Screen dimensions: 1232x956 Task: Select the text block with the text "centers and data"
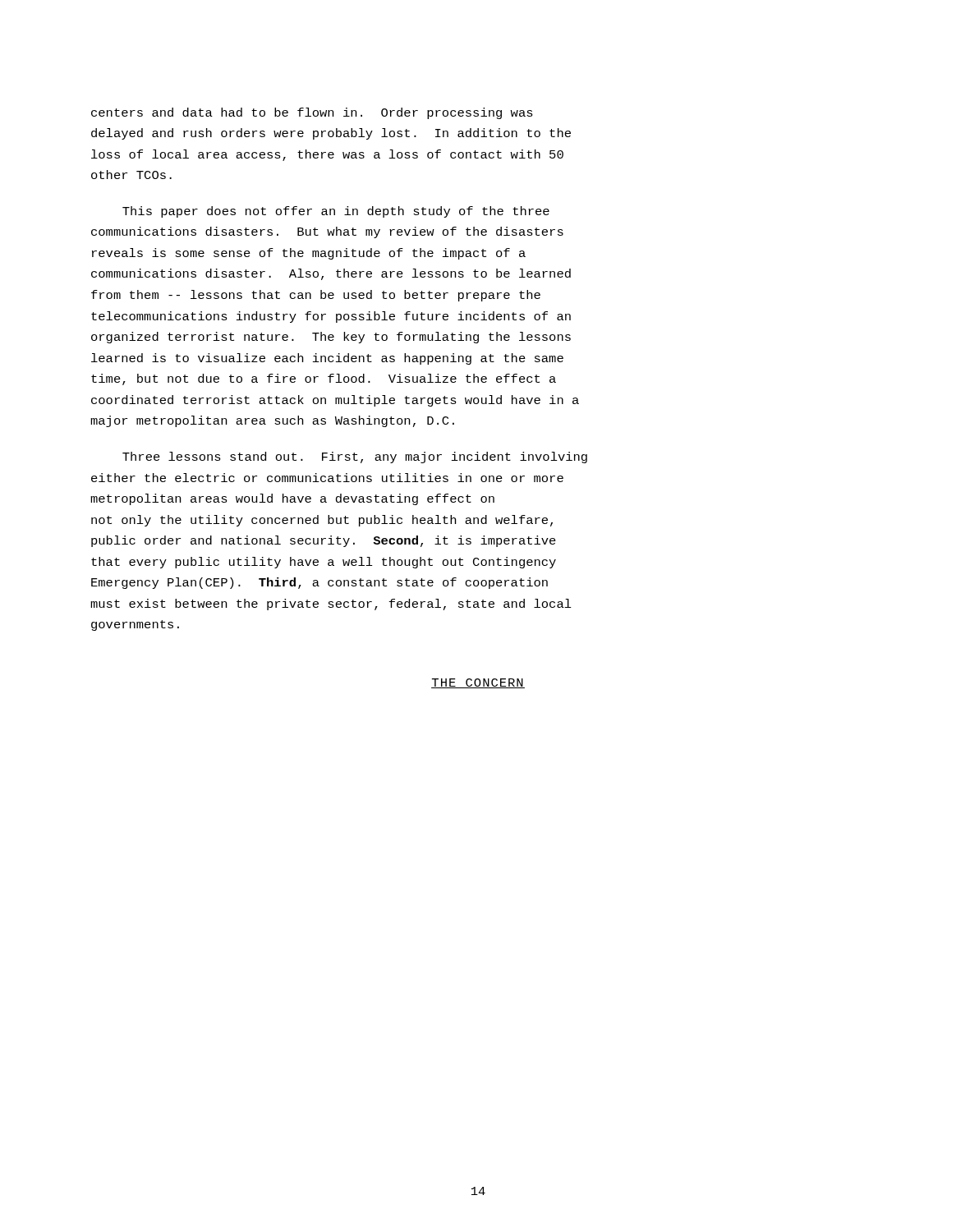[x=478, y=145]
